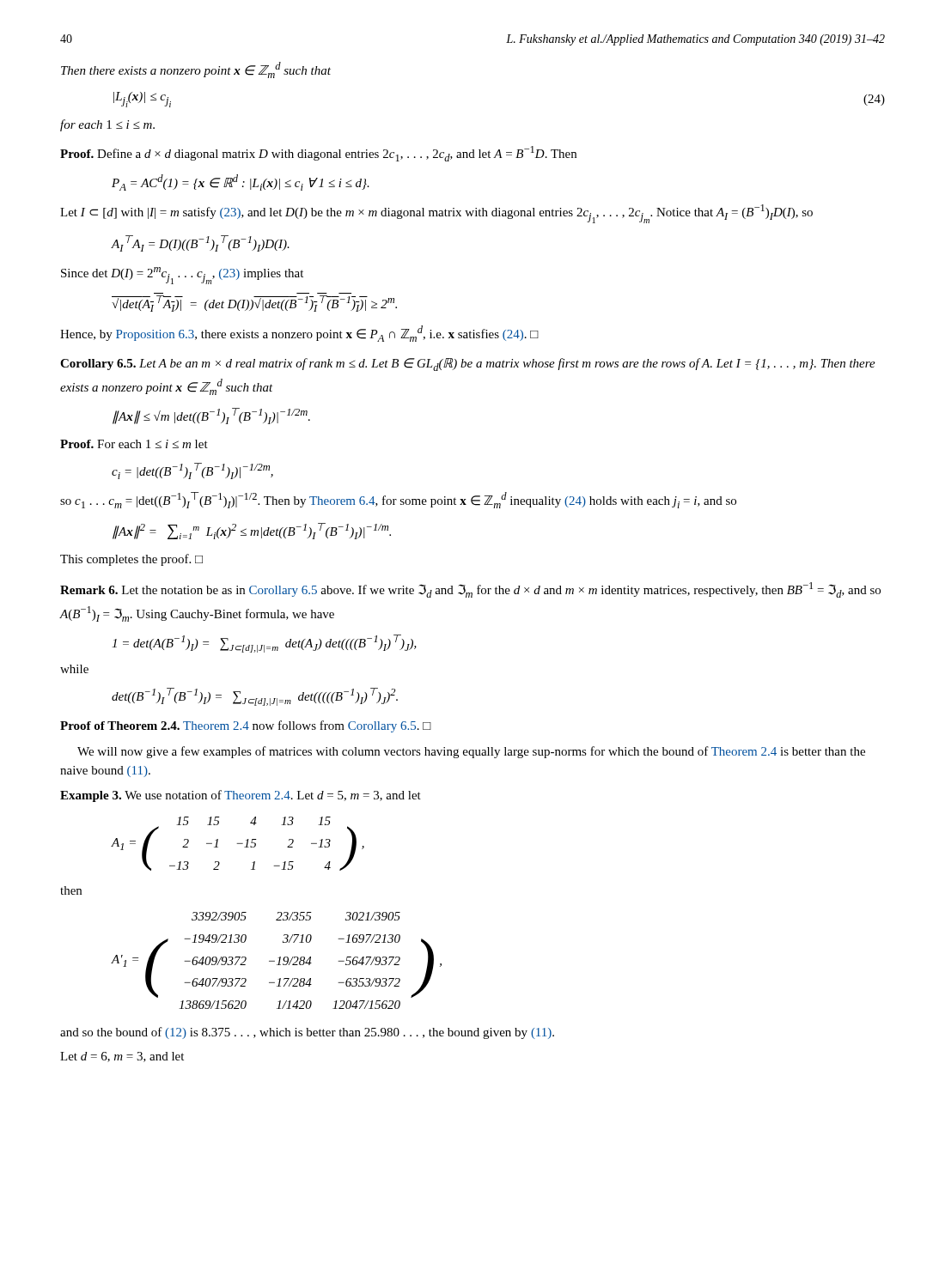Screen dimensions: 1288x945
Task: Select the passage starting "‖Ax‖ ≤ √m |det((B−1)I⊤(B−1)I)|−1/2m."
Action: [211, 416]
